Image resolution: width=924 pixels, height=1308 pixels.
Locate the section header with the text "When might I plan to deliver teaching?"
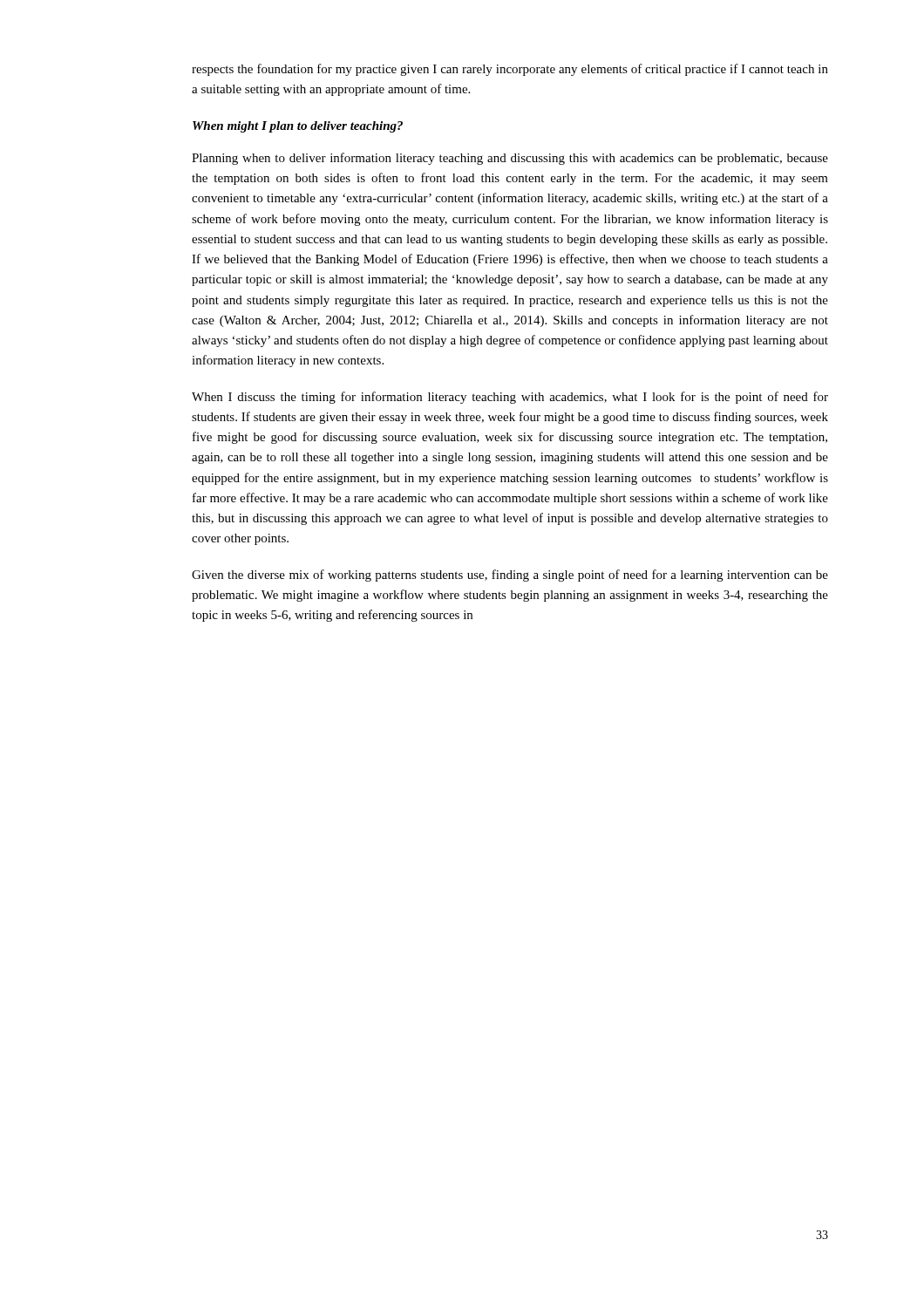pyautogui.click(x=297, y=125)
